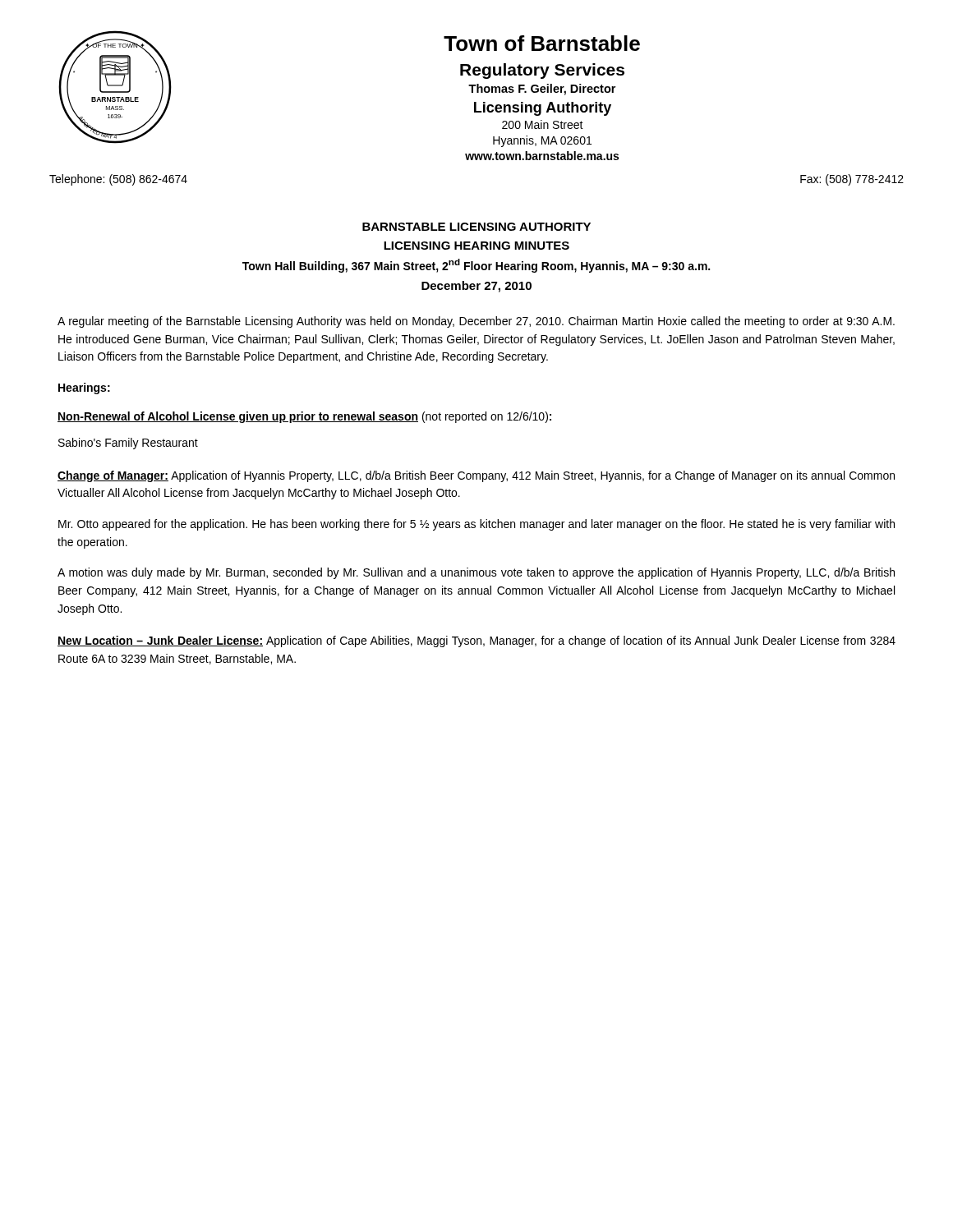Click on the text that says "Telephone: (508) 862-4674"
The height and width of the screenshot is (1232, 953).
click(x=118, y=179)
